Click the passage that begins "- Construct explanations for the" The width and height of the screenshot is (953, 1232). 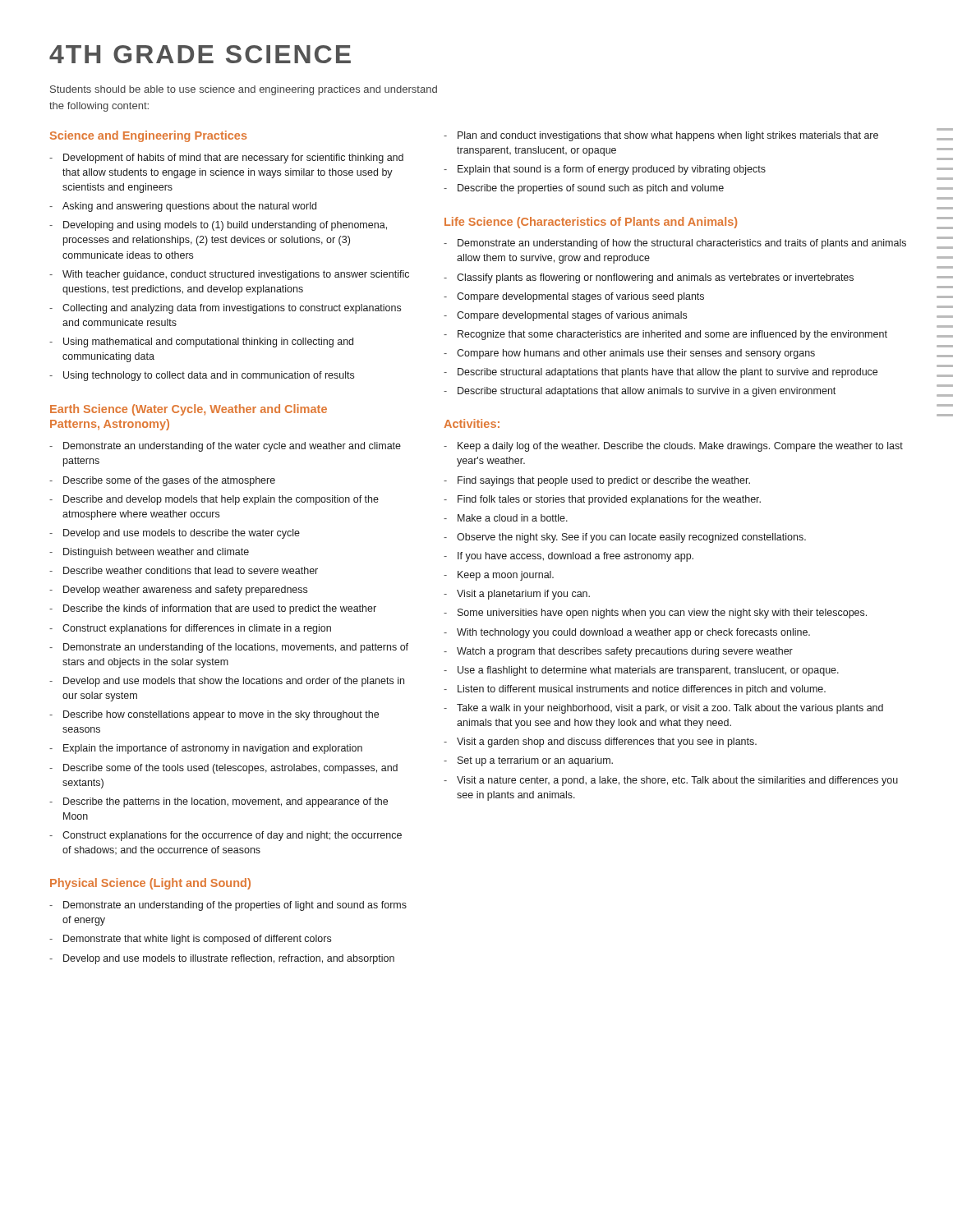(x=230, y=843)
